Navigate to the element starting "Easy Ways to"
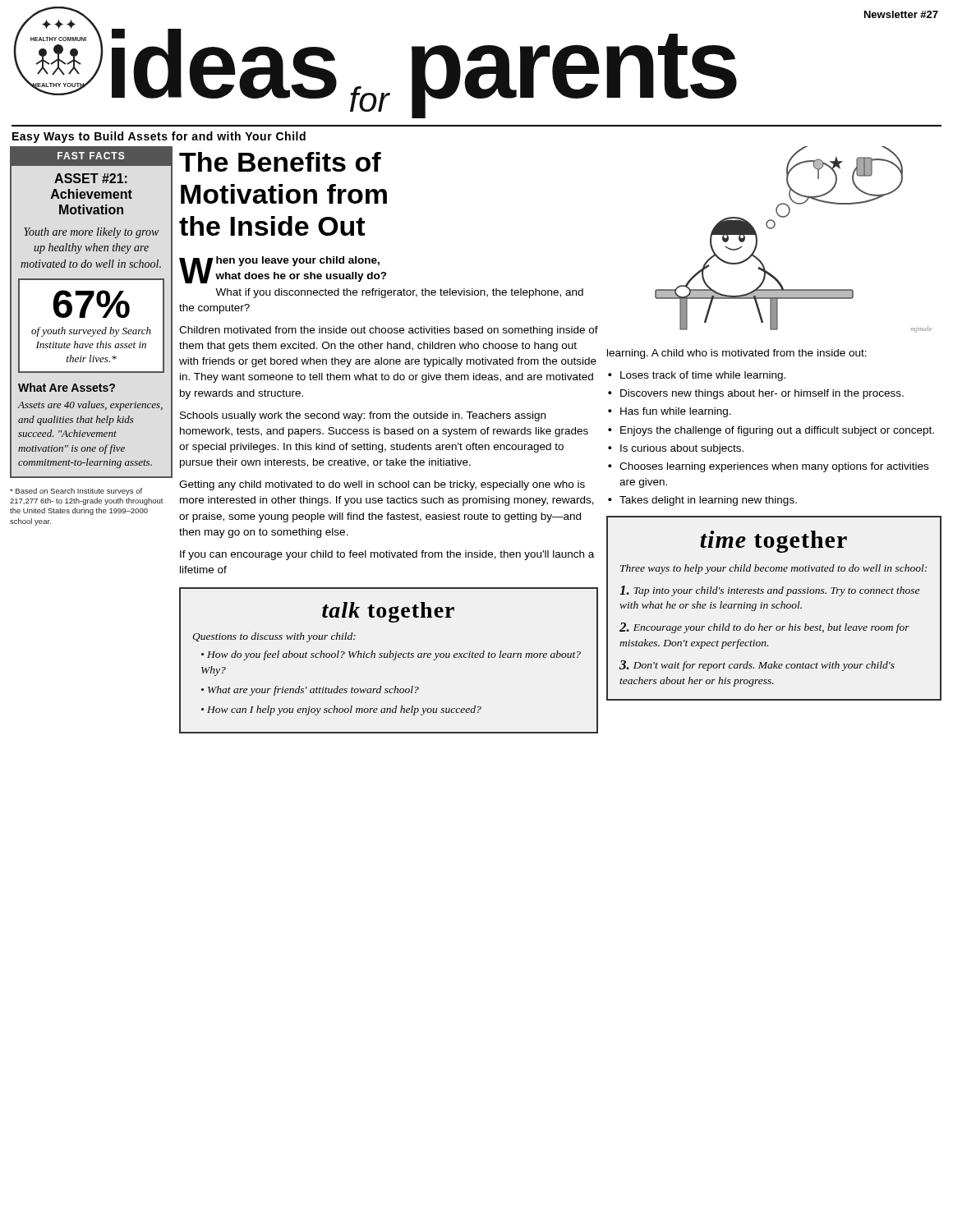The image size is (953, 1232). pos(159,136)
